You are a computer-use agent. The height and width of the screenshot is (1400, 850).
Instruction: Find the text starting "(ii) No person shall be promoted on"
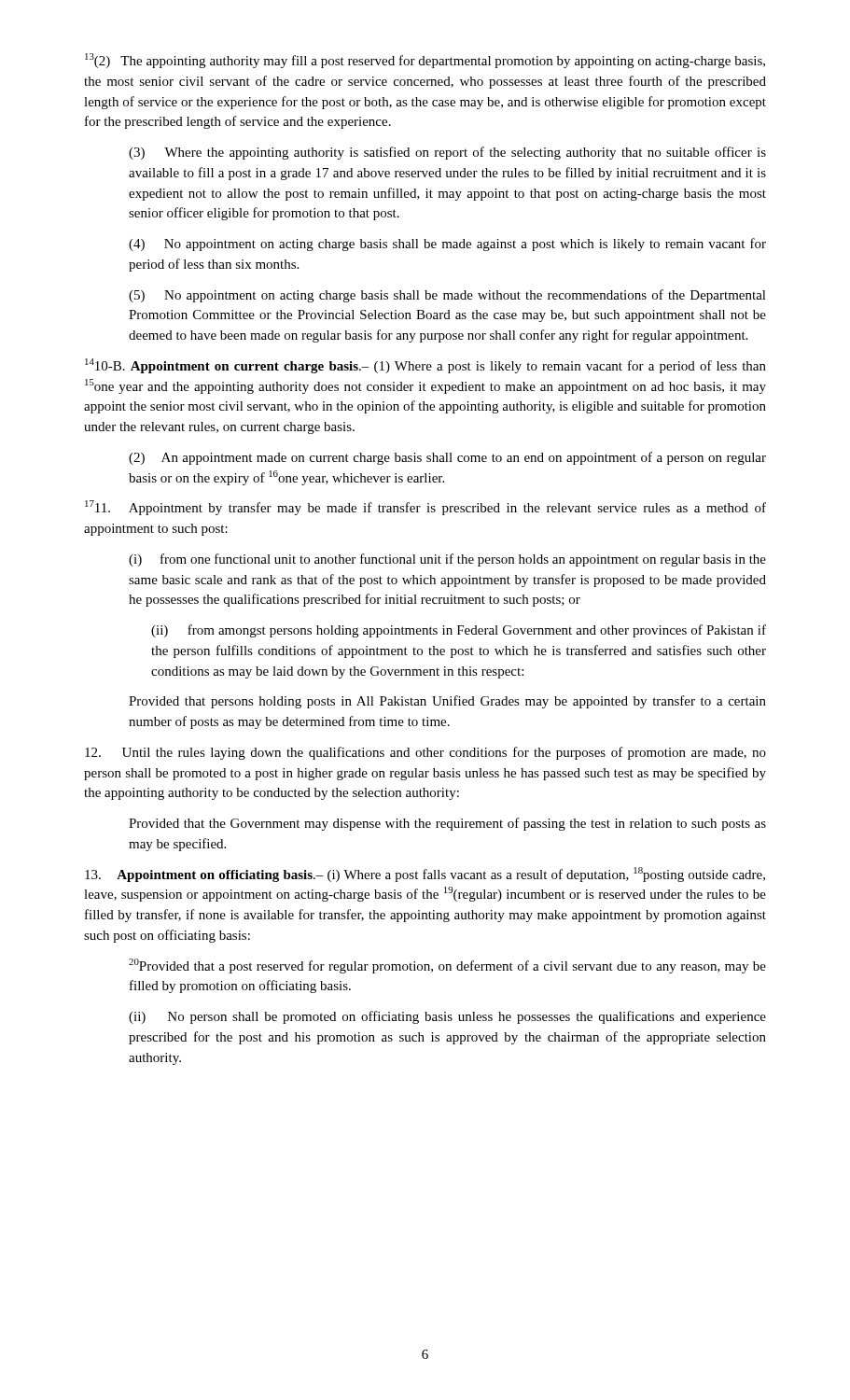pos(447,1037)
